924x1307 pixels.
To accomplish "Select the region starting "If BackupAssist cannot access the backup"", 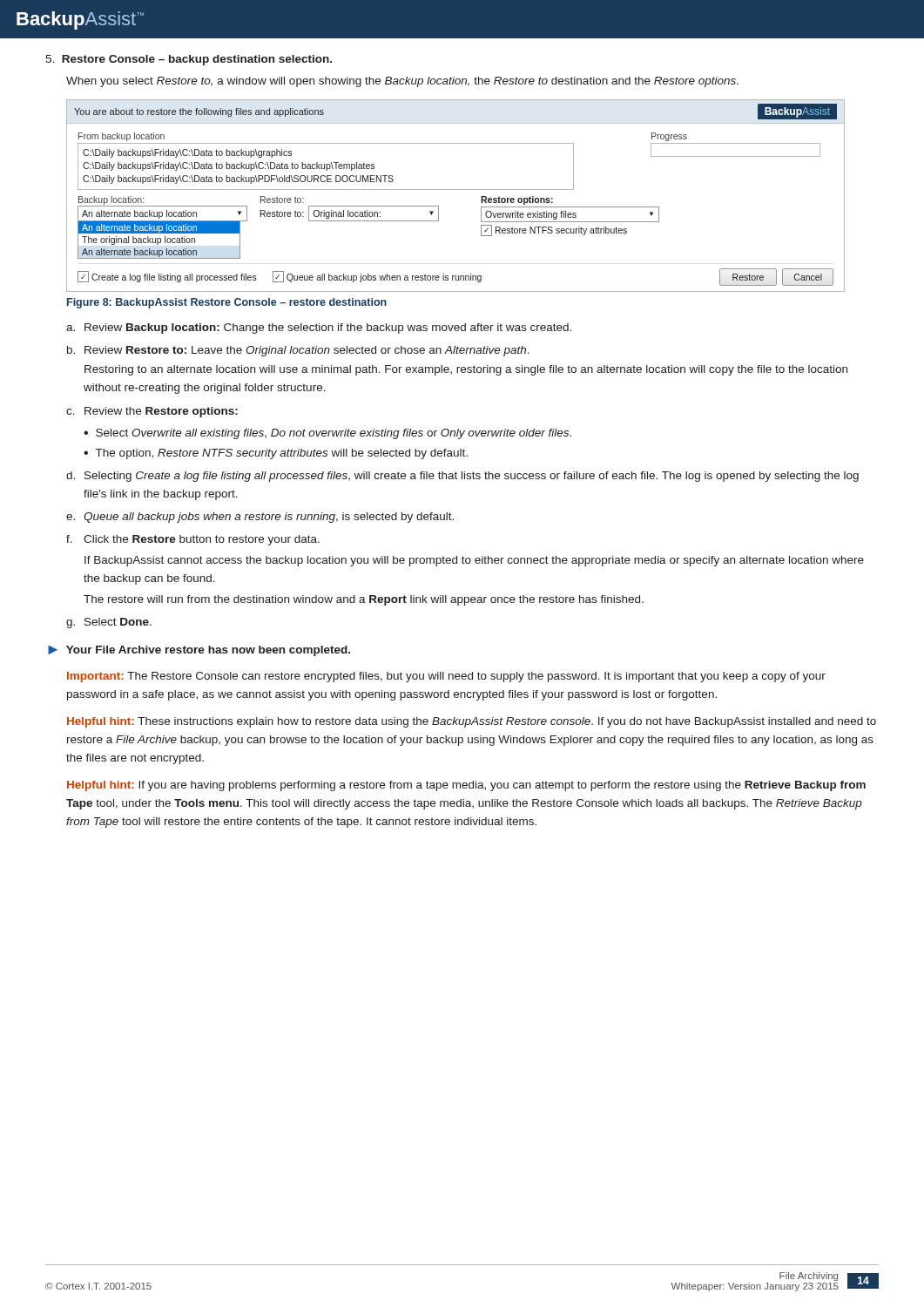I will [474, 569].
